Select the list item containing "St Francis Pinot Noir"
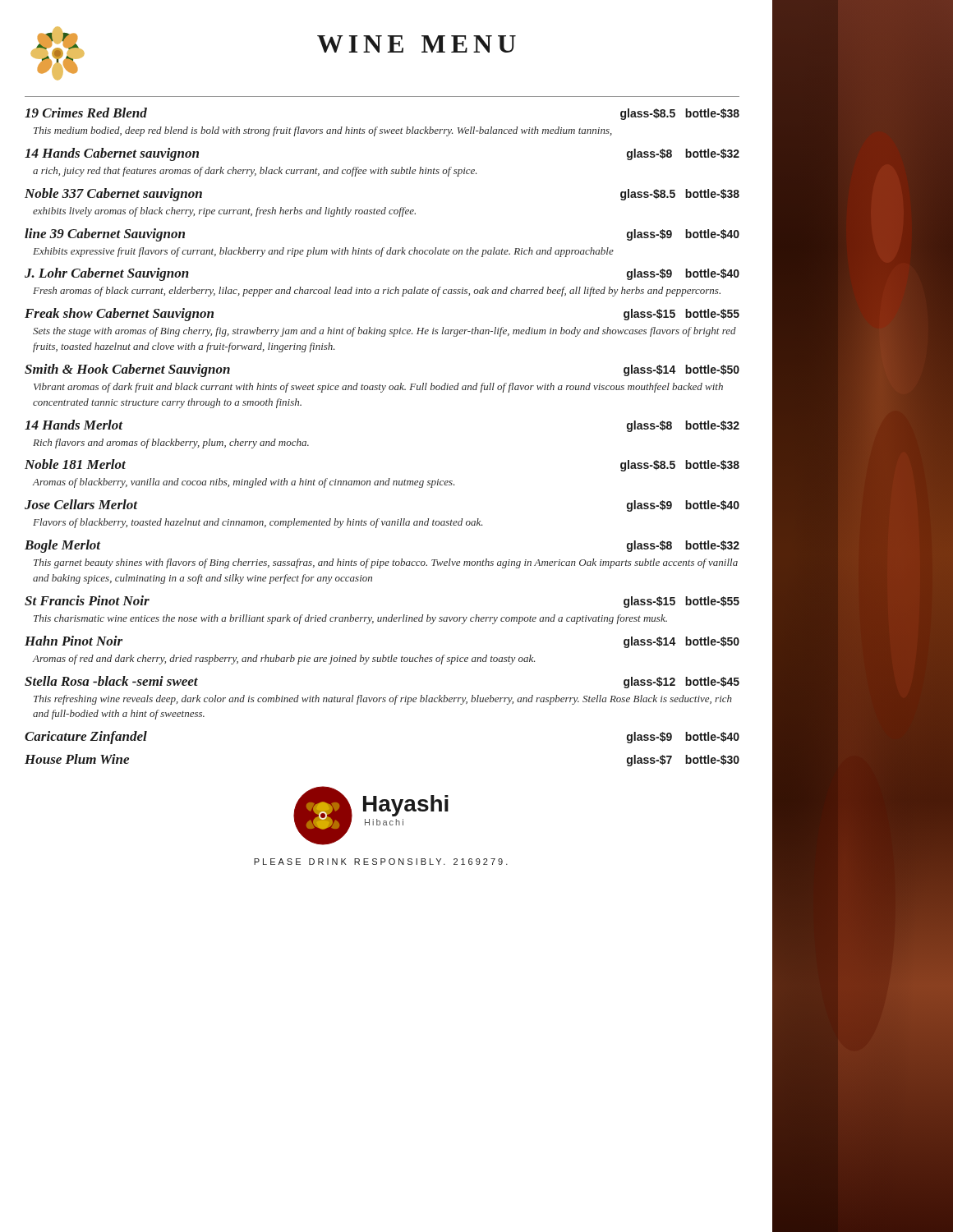Image resolution: width=953 pixels, height=1232 pixels. (382, 610)
